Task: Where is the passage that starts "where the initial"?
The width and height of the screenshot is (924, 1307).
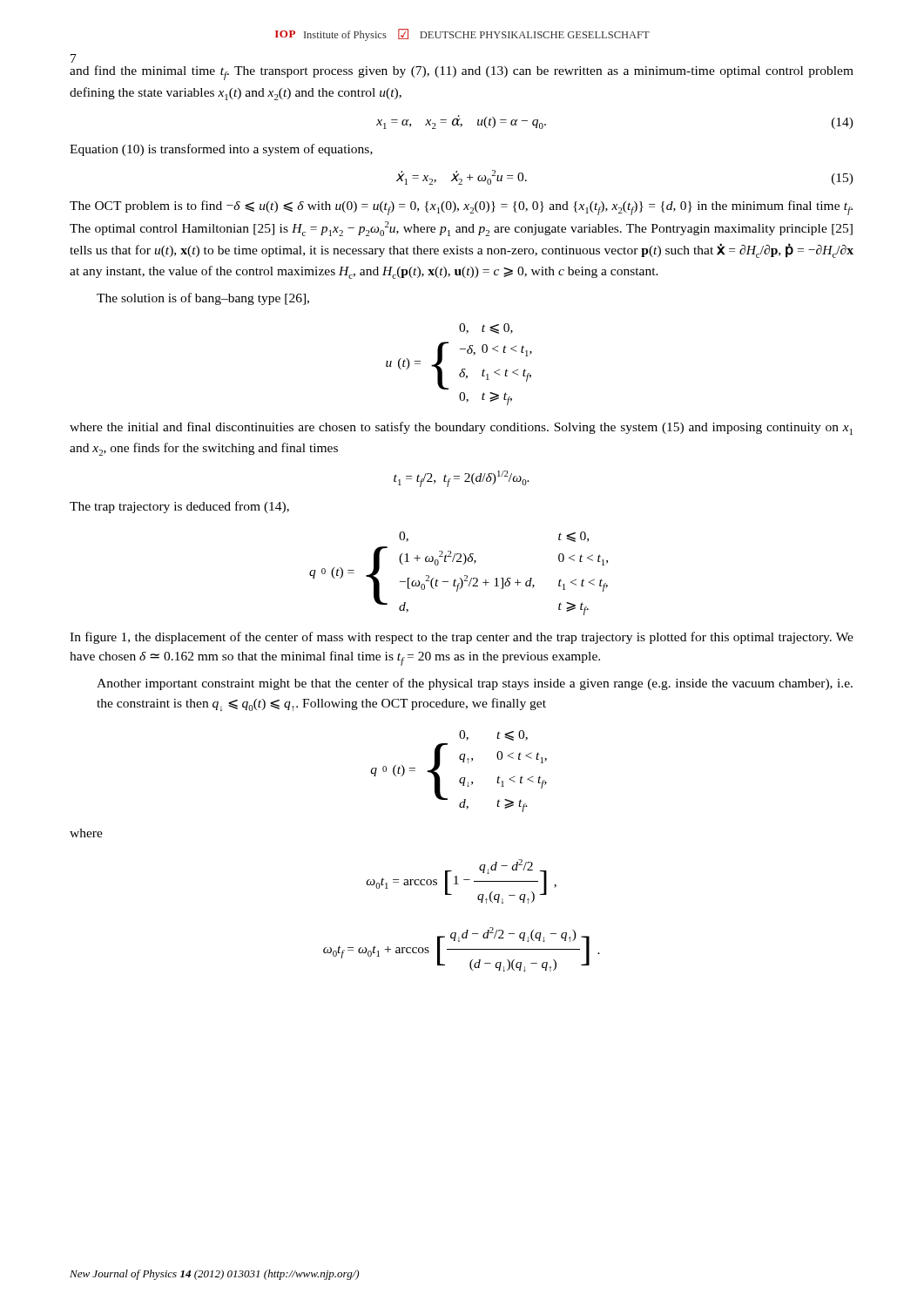Action: pos(462,439)
